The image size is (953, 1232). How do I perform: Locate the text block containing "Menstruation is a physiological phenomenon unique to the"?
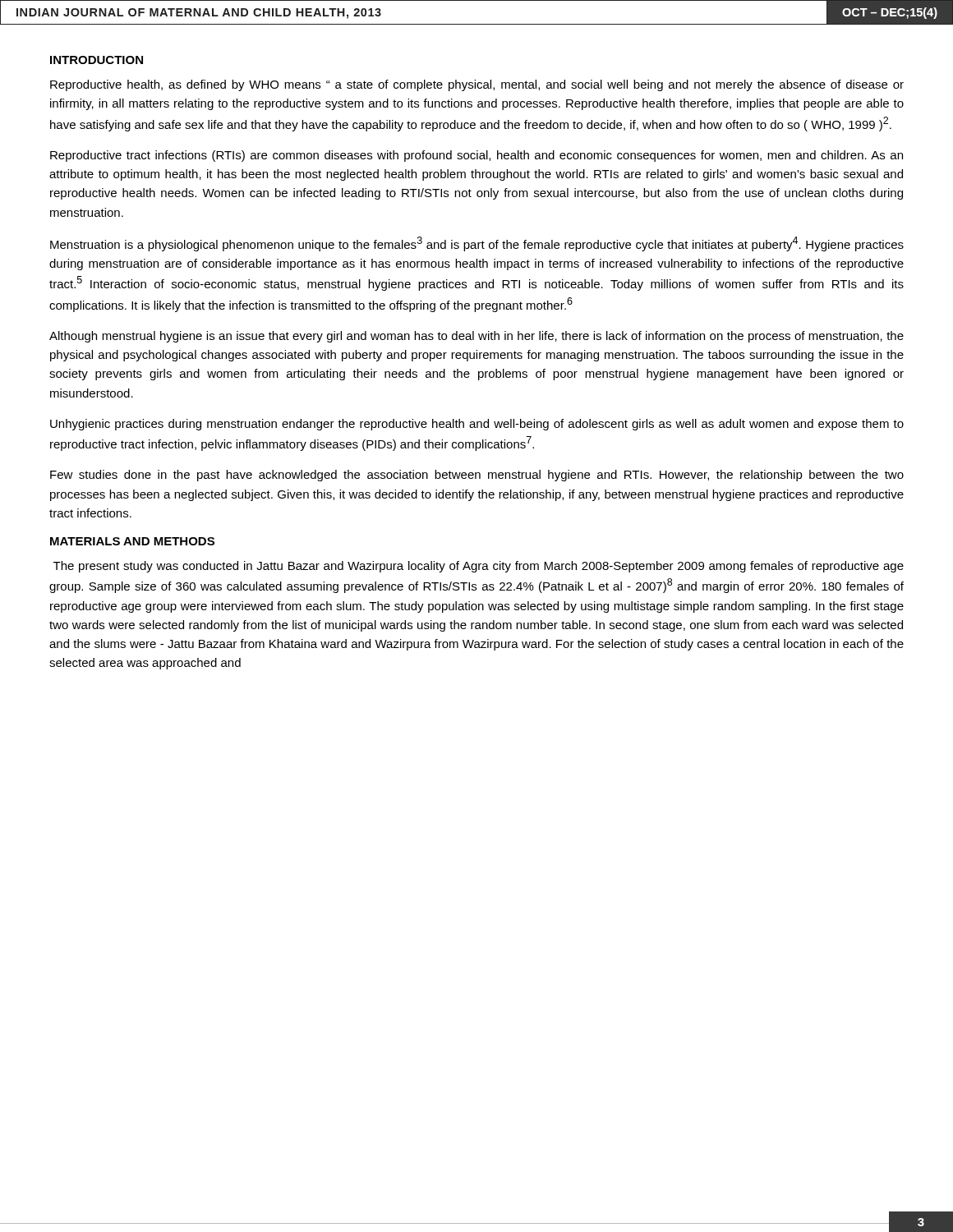476,273
